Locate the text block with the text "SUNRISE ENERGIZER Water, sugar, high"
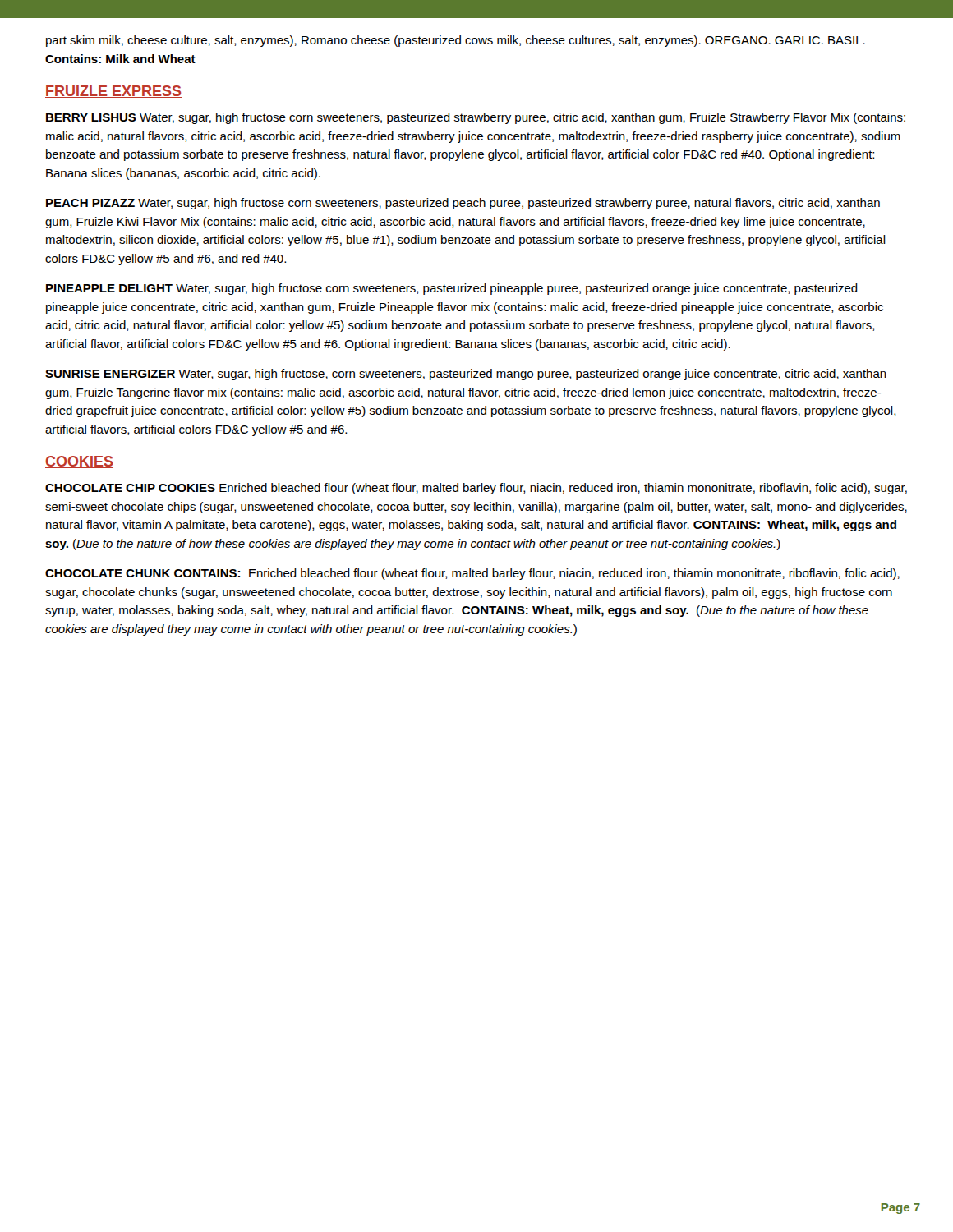Image resolution: width=953 pixels, height=1232 pixels. [471, 401]
